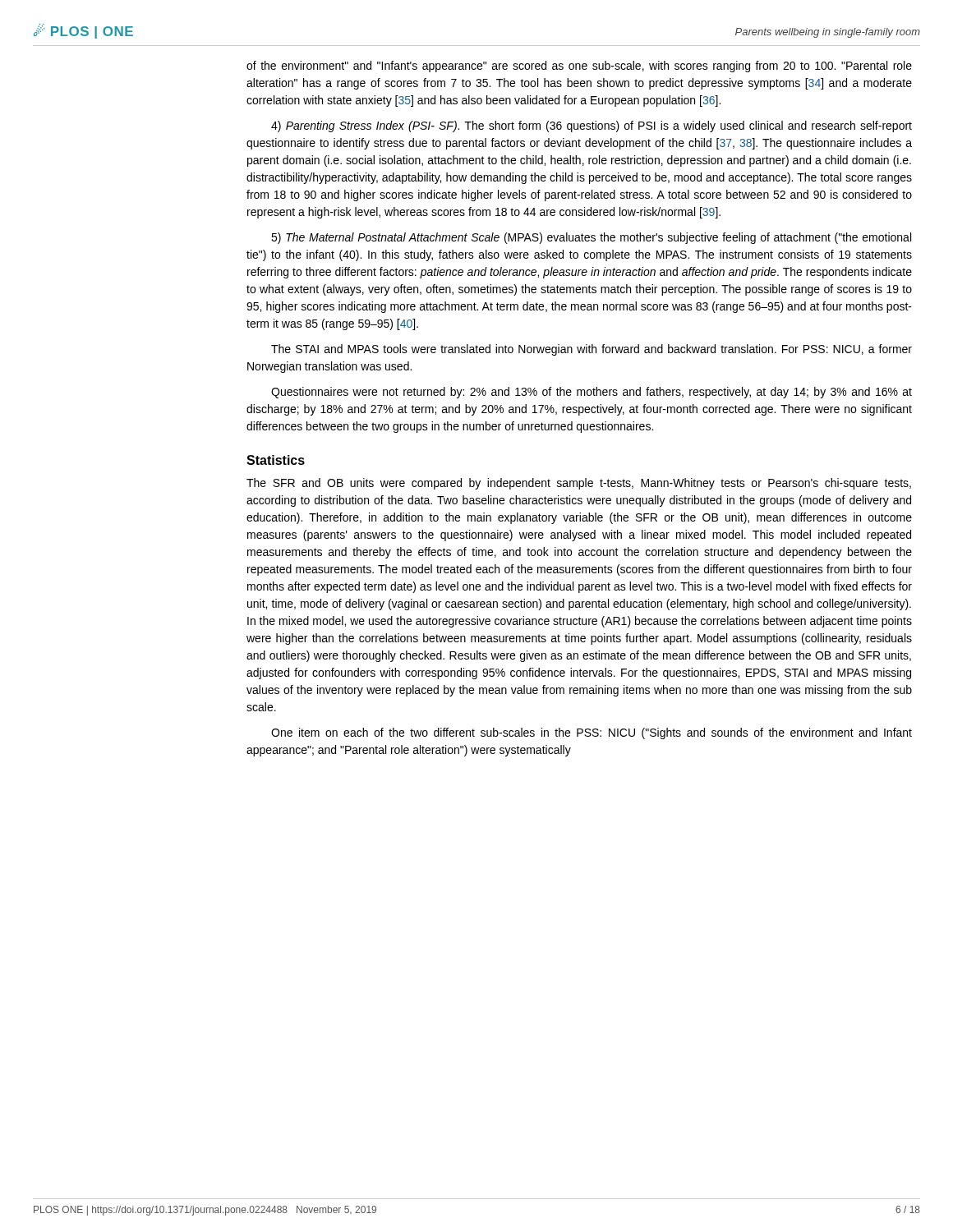Viewport: 953px width, 1232px height.
Task: Find the text block containing "4) Parenting Stress Index"
Action: click(579, 169)
